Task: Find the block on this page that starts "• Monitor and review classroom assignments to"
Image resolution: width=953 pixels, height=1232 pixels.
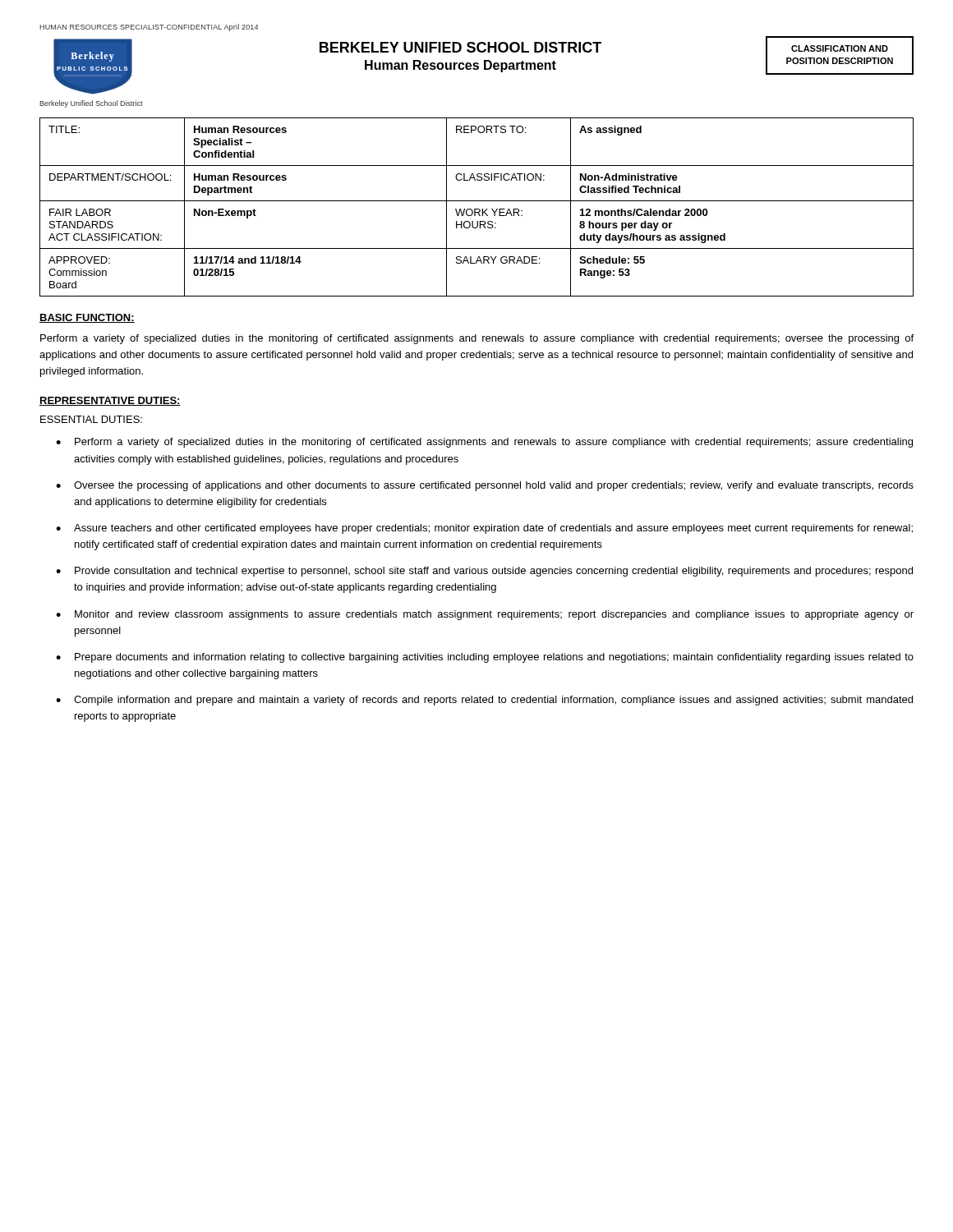Action: click(x=485, y=622)
